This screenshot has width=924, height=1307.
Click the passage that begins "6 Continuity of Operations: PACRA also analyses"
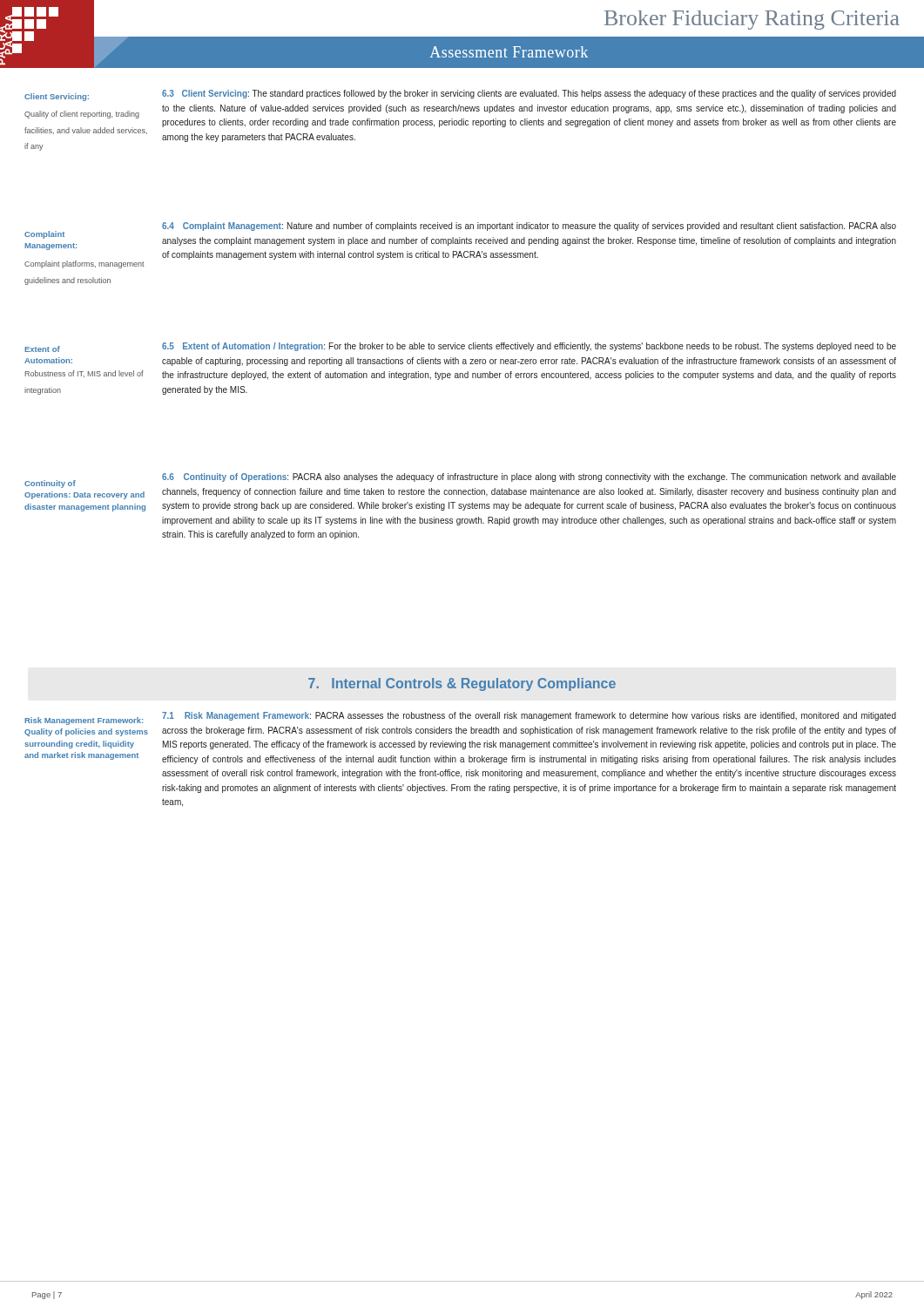pyautogui.click(x=529, y=506)
